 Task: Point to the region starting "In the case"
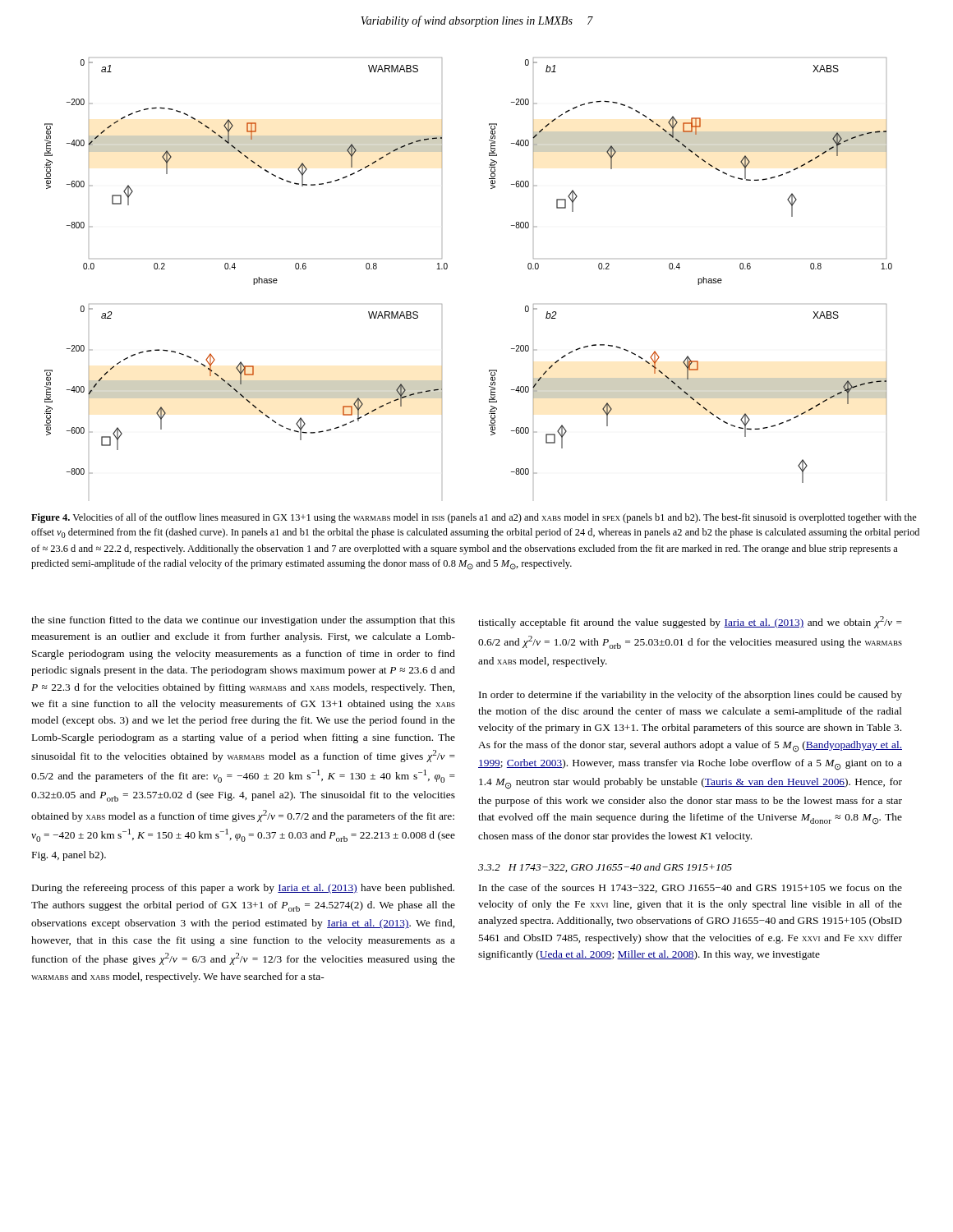click(x=690, y=920)
